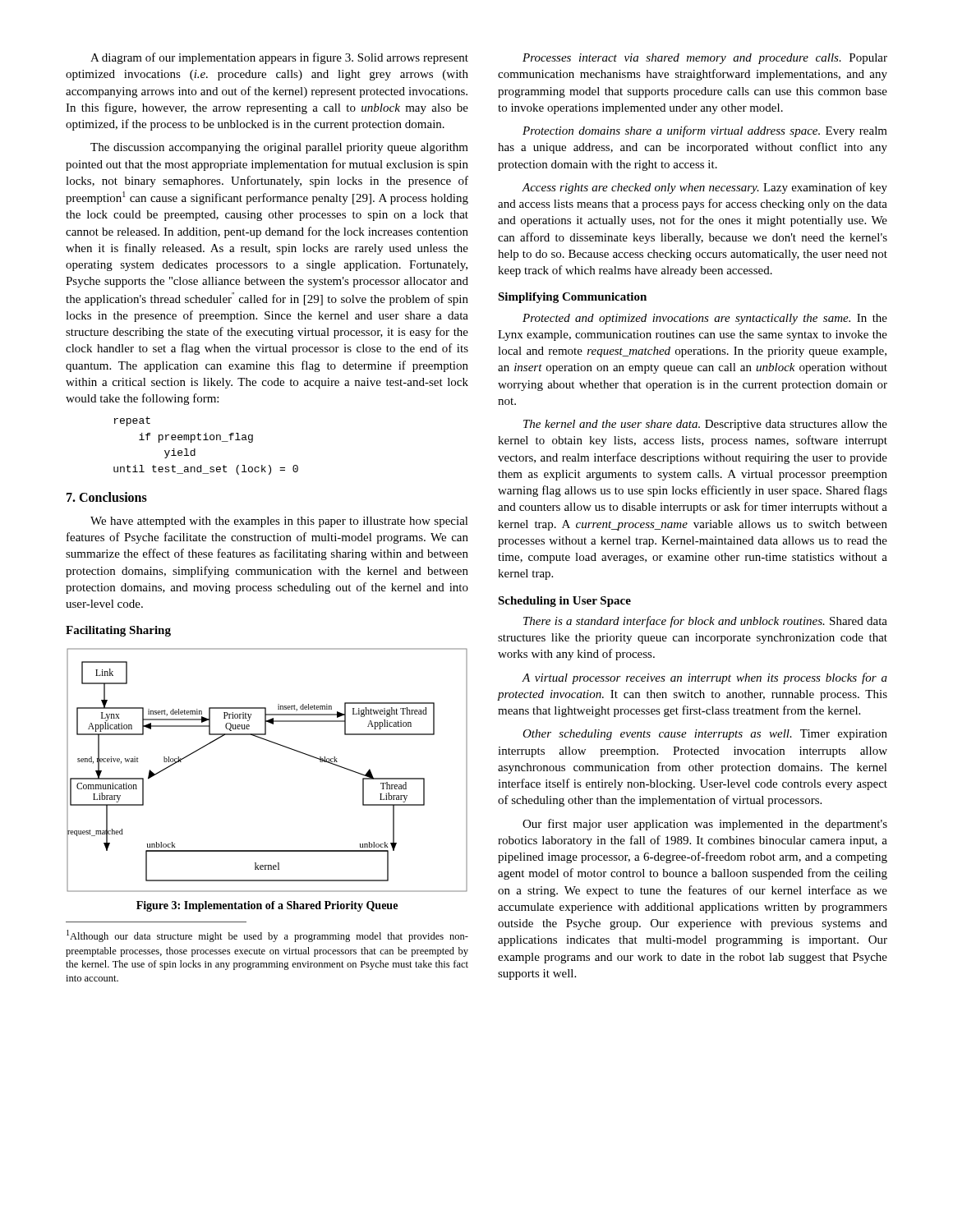The height and width of the screenshot is (1232, 953).
Task: Click on the text block that reads "The kernel and the user"
Action: [x=693, y=499]
